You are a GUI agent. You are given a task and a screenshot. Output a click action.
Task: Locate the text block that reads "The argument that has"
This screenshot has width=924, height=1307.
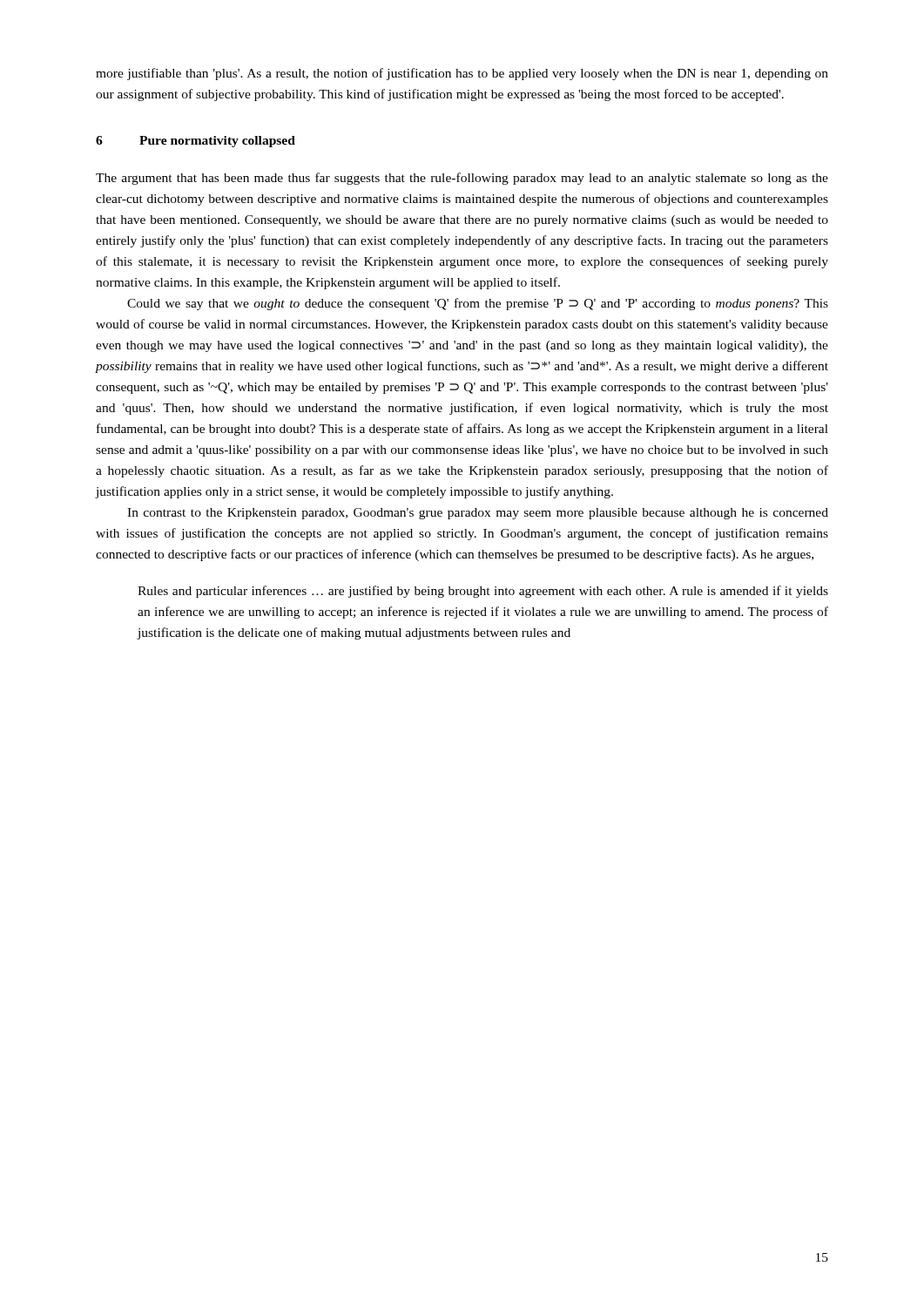click(462, 230)
